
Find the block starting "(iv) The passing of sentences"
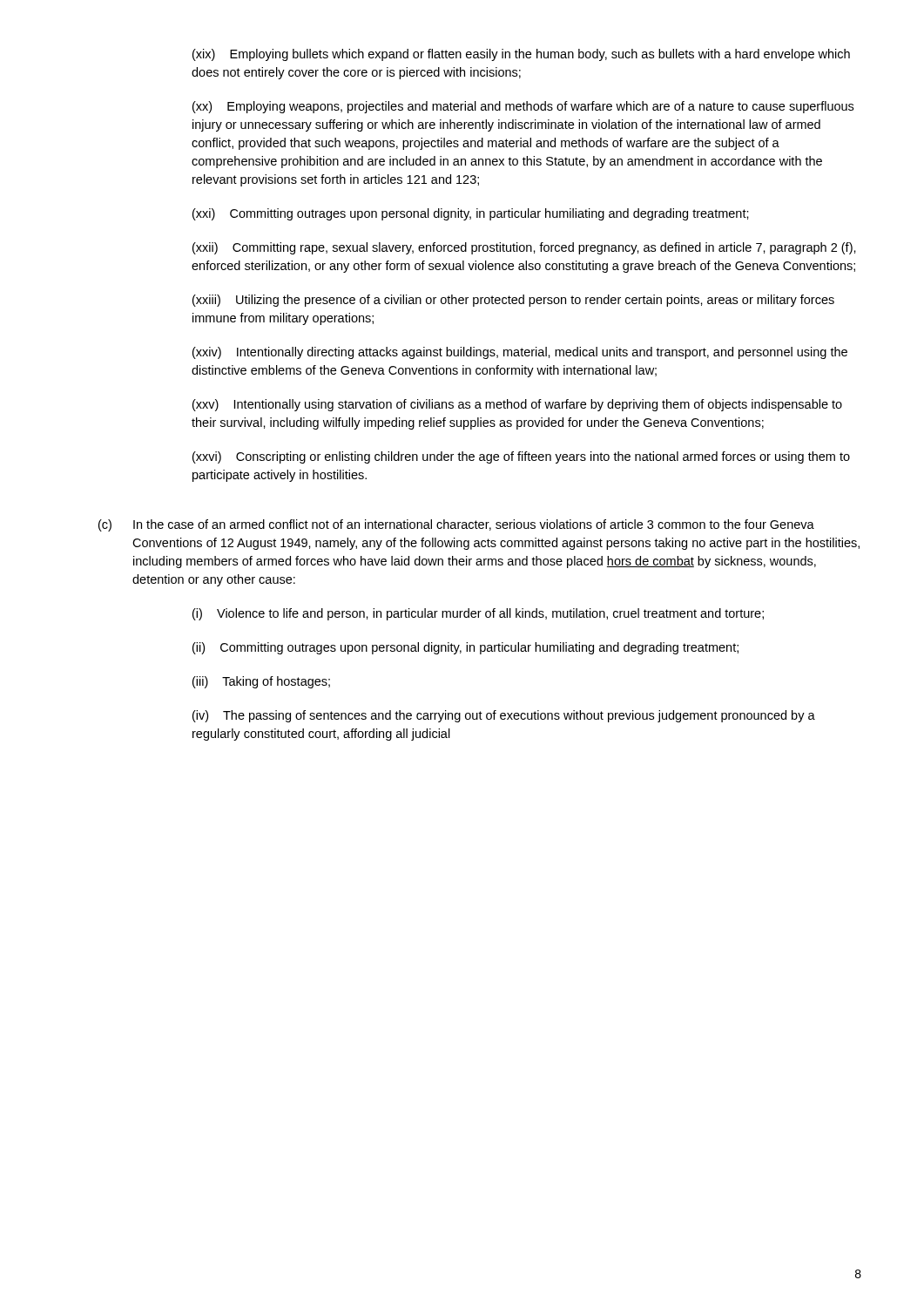tap(503, 725)
